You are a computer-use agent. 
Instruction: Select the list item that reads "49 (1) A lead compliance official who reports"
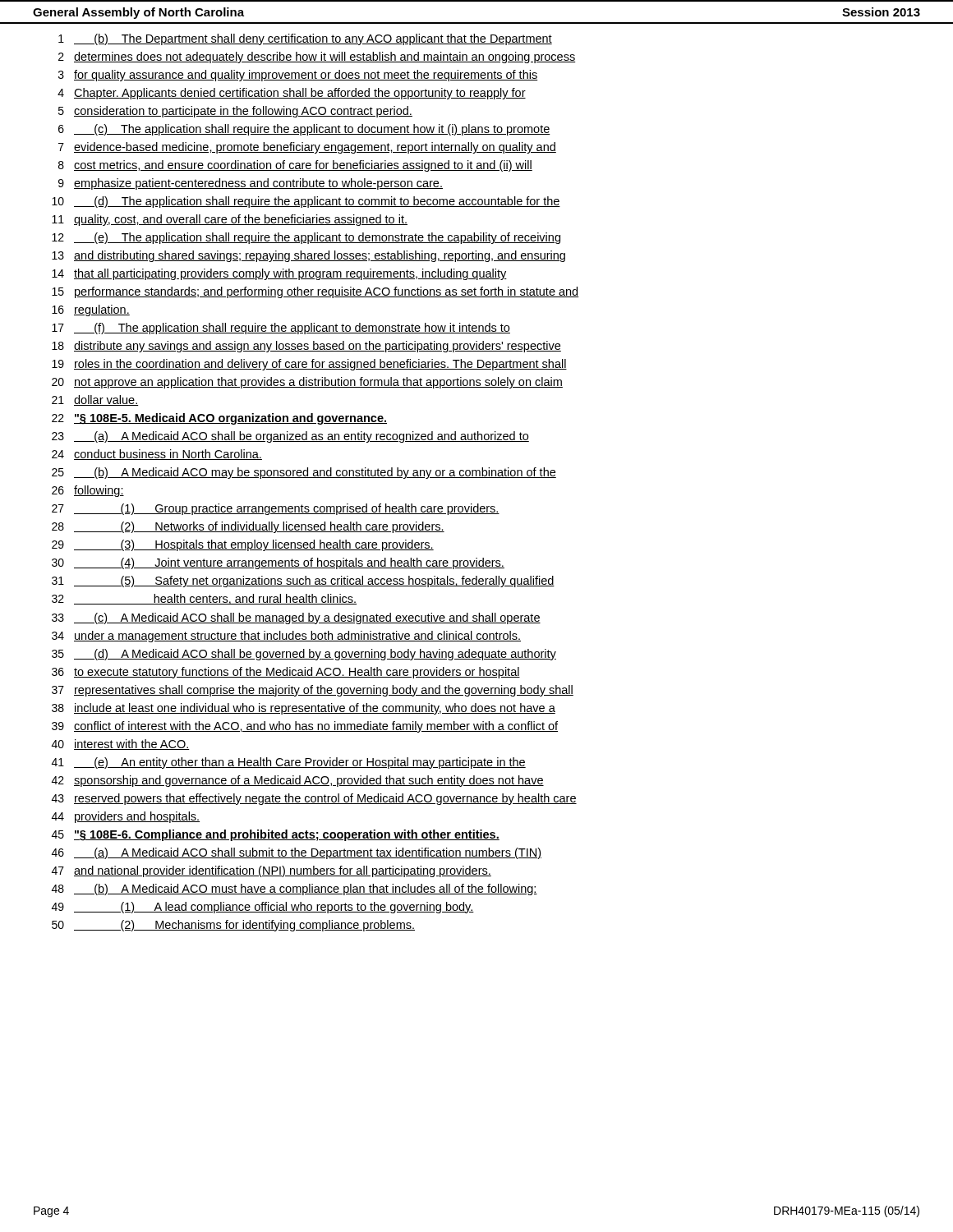click(x=476, y=907)
